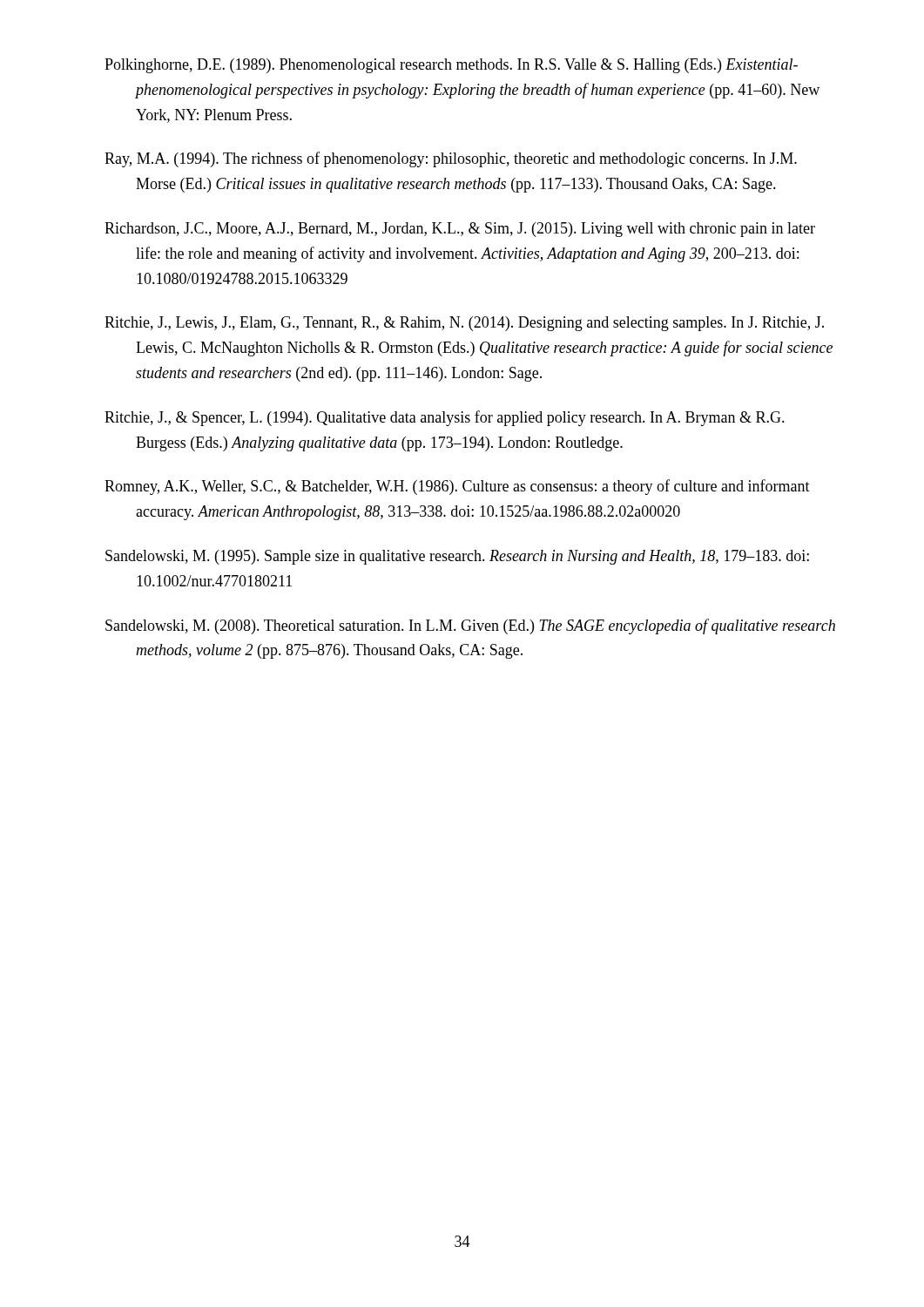Select the list item containing "Ritchie, J., &"
This screenshot has width=924, height=1307.
pyautogui.click(x=445, y=430)
